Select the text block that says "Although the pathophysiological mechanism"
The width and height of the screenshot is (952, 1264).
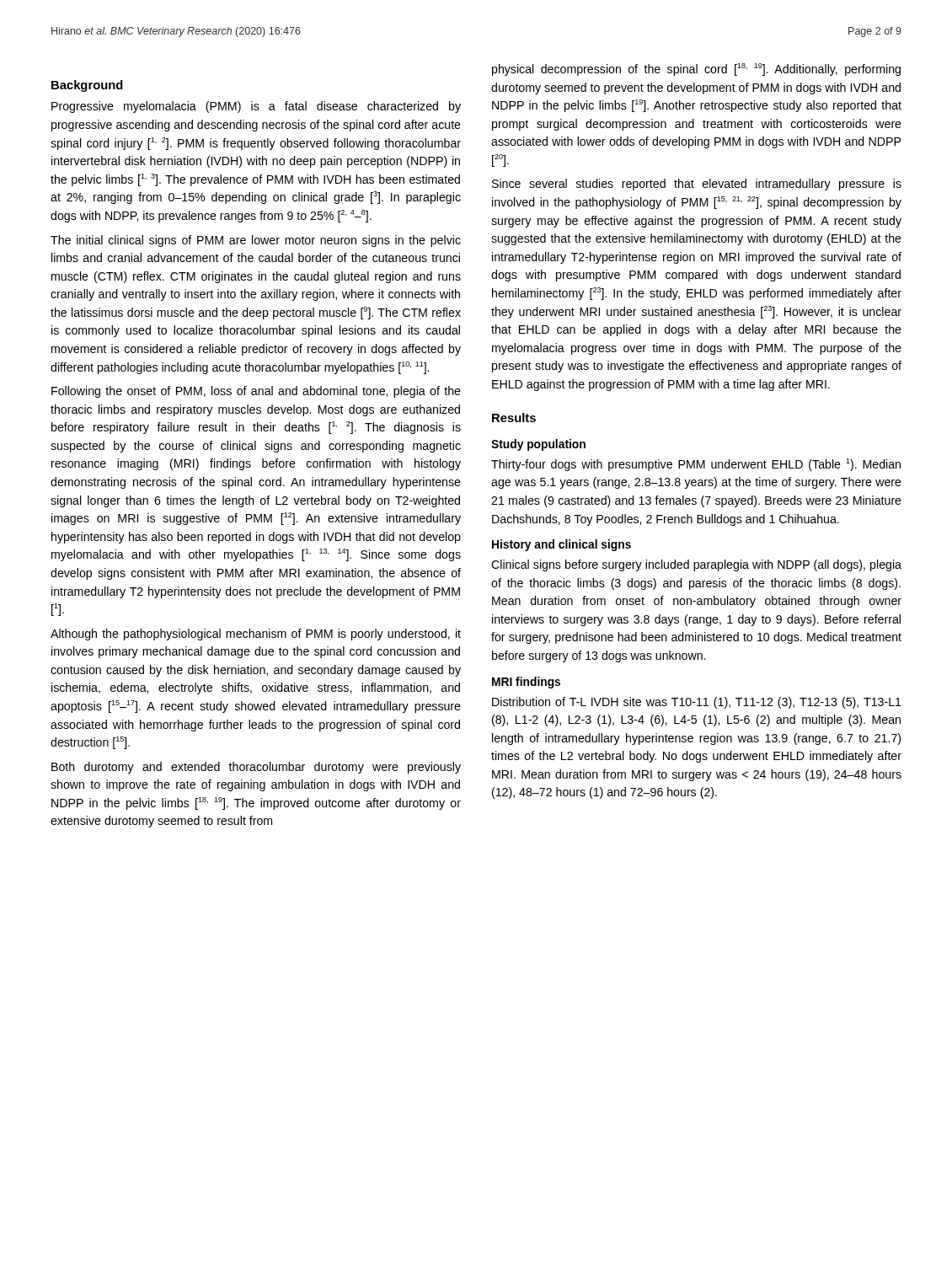(256, 689)
